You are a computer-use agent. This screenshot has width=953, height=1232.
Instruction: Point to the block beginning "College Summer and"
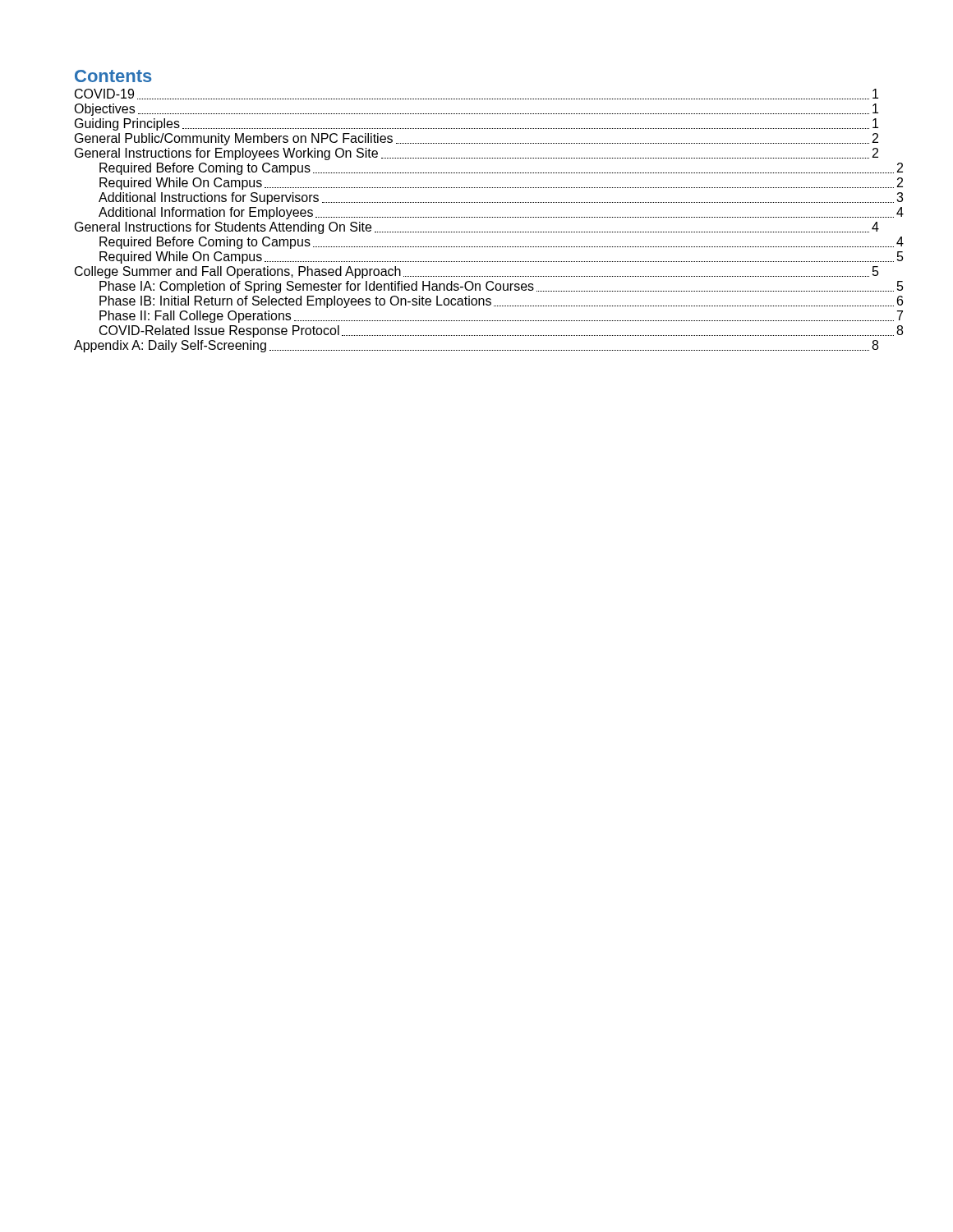click(x=476, y=272)
